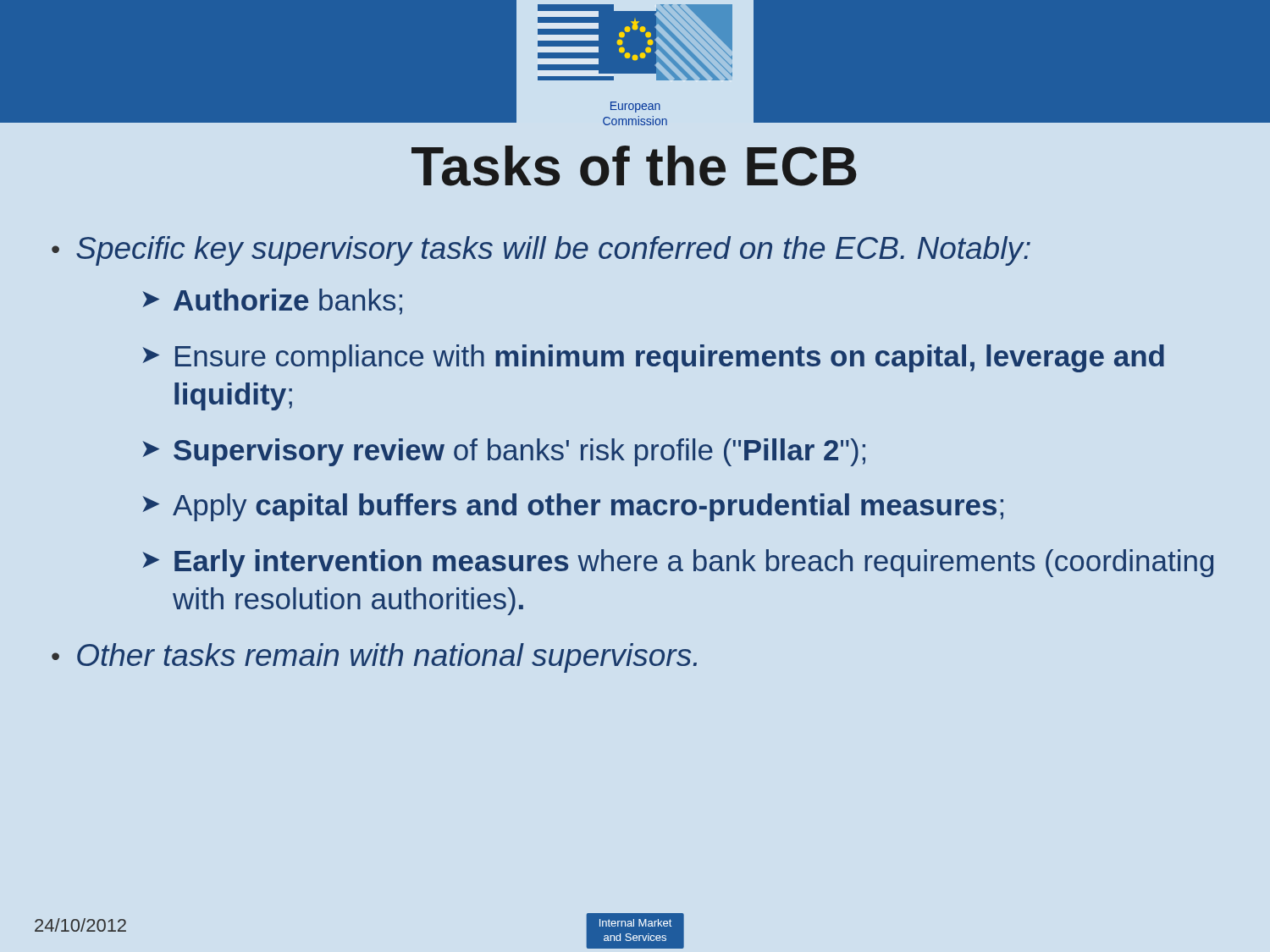This screenshot has width=1270, height=952.
Task: Point to the block beginning "➤ Ensure compliance with"
Action: (x=679, y=375)
